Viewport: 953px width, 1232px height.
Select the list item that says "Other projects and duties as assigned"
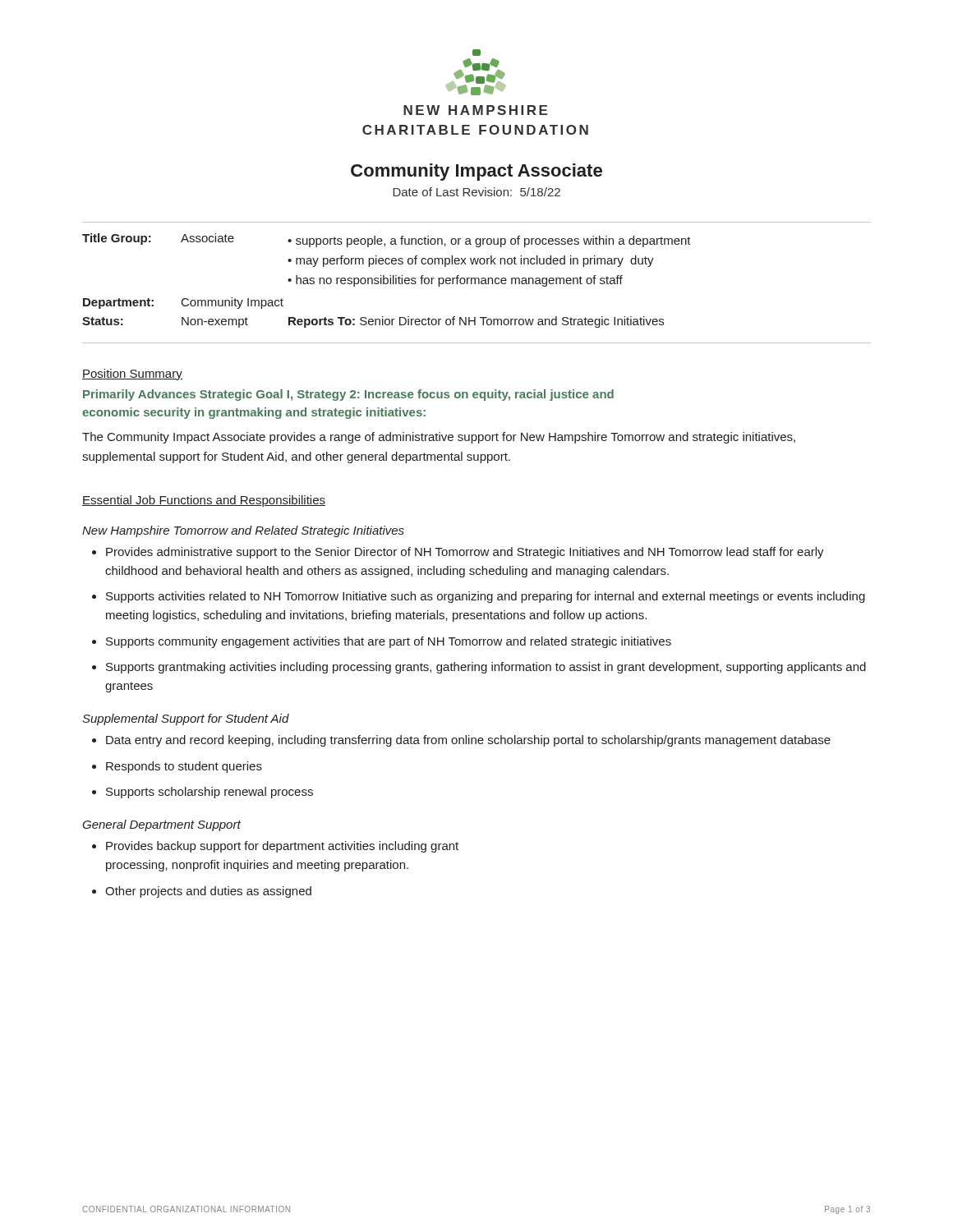pos(209,890)
